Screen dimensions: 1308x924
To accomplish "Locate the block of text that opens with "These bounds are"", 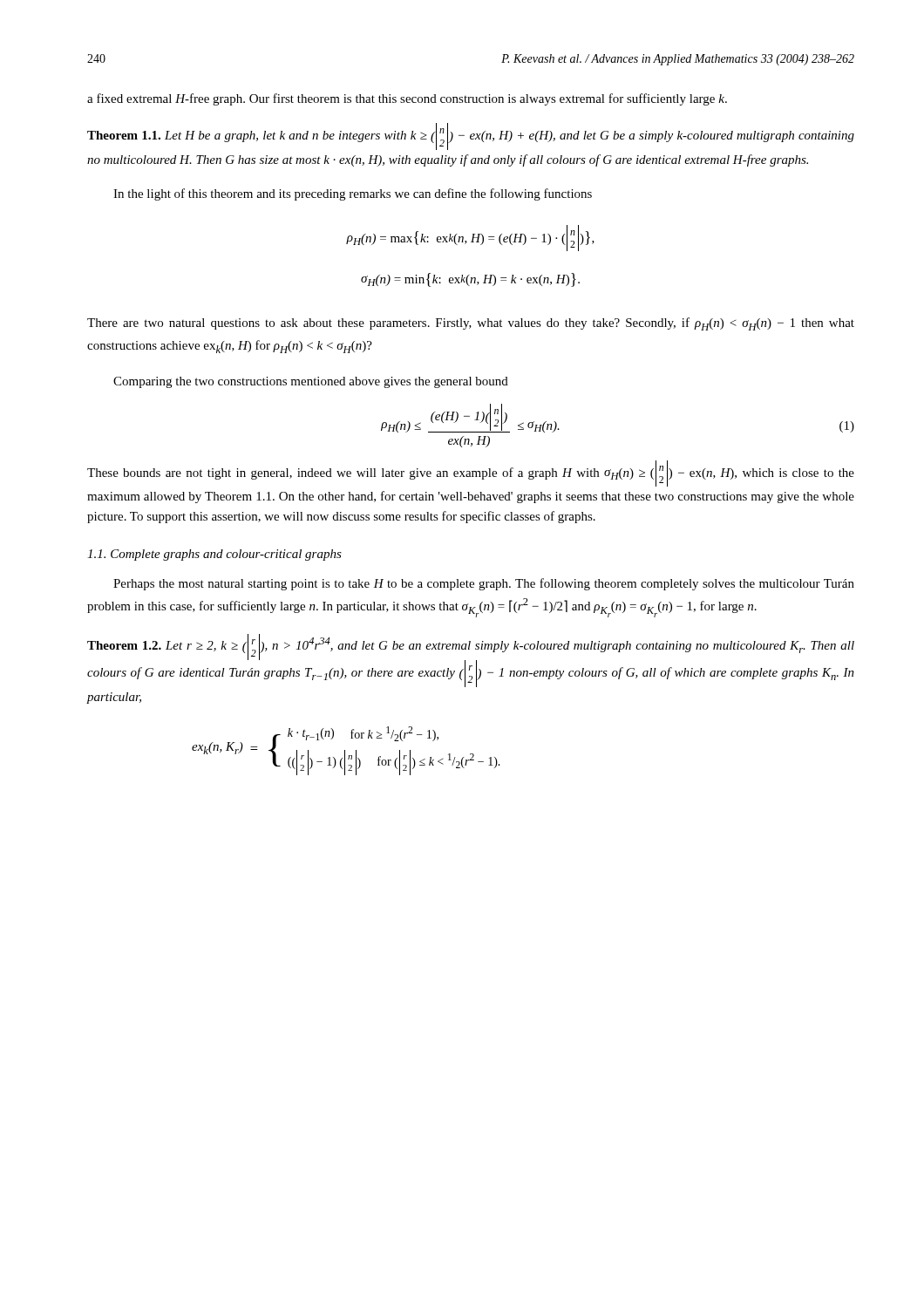I will pyautogui.click(x=471, y=494).
